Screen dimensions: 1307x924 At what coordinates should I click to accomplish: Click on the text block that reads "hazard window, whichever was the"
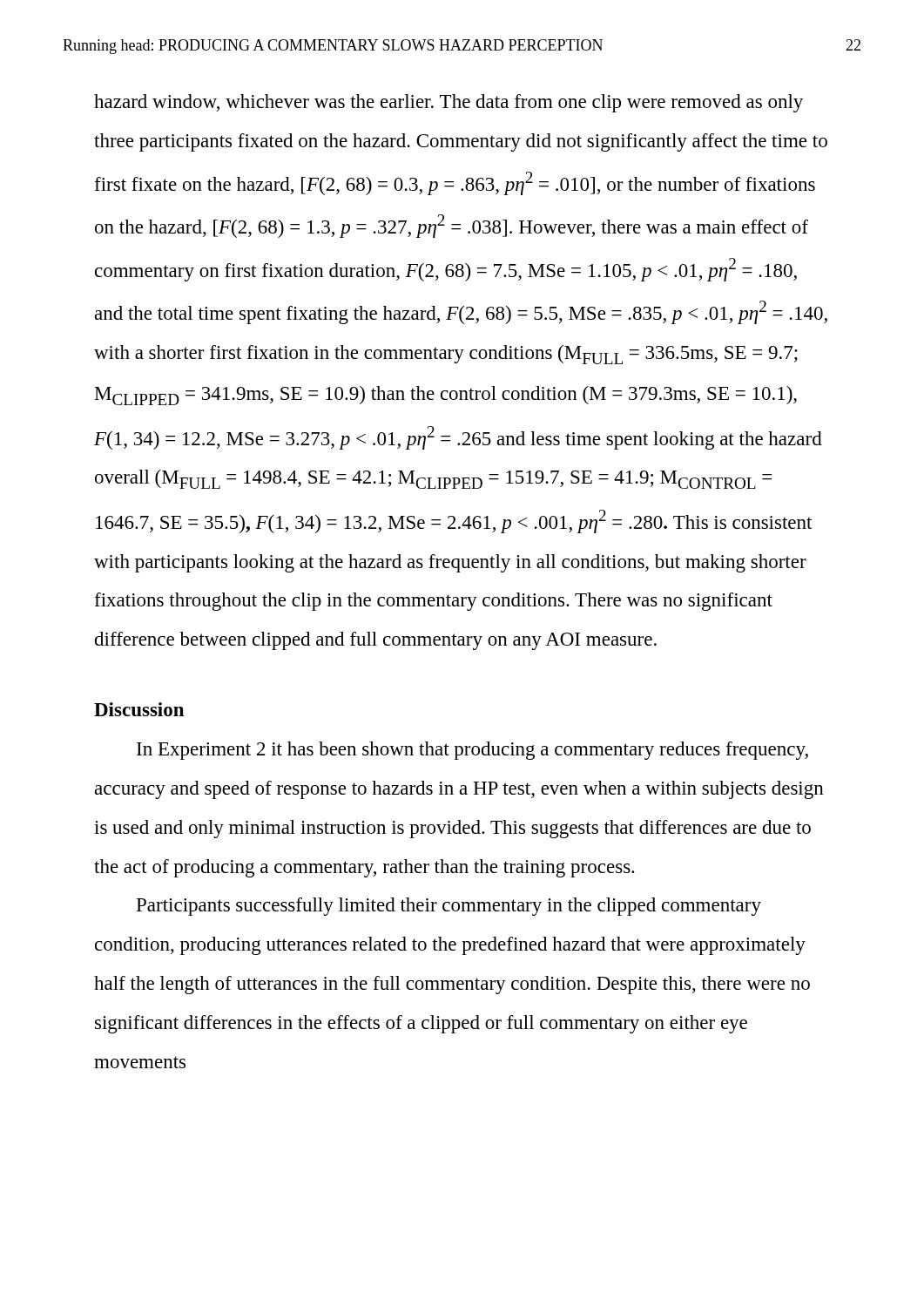[x=461, y=370]
